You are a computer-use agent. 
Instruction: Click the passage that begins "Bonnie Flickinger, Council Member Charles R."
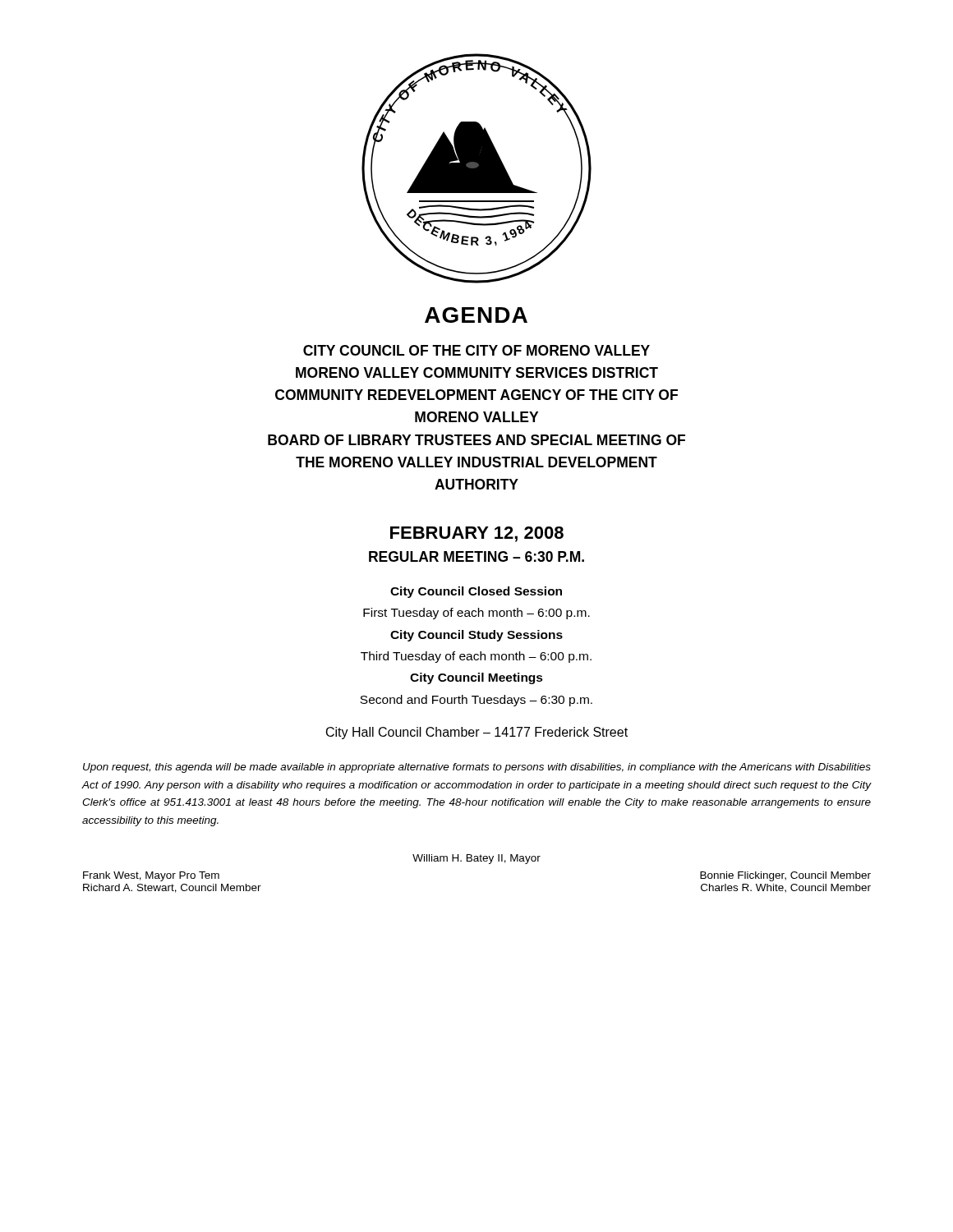point(785,881)
